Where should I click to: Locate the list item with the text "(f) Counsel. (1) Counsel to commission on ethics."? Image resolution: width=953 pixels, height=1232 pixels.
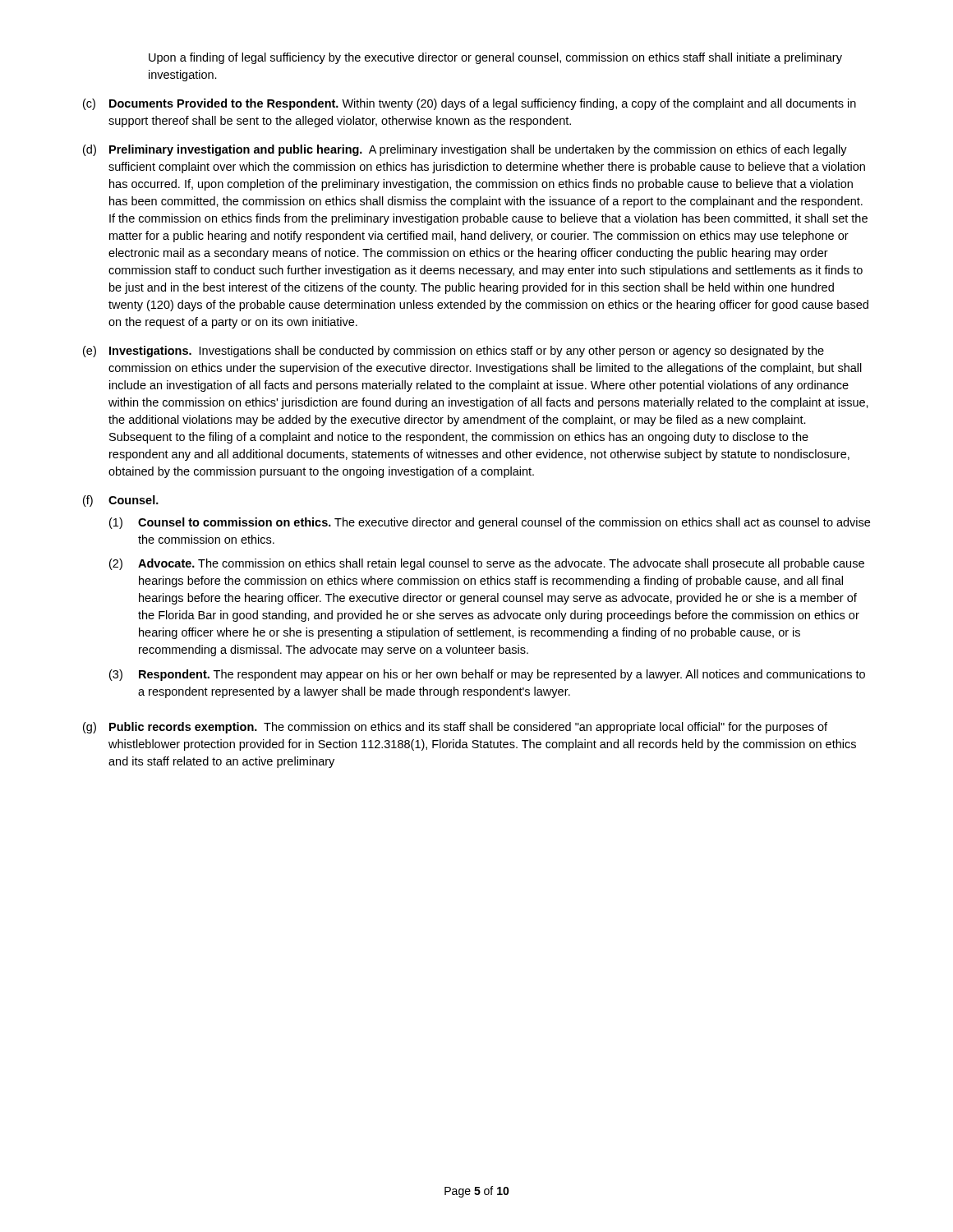coord(476,600)
